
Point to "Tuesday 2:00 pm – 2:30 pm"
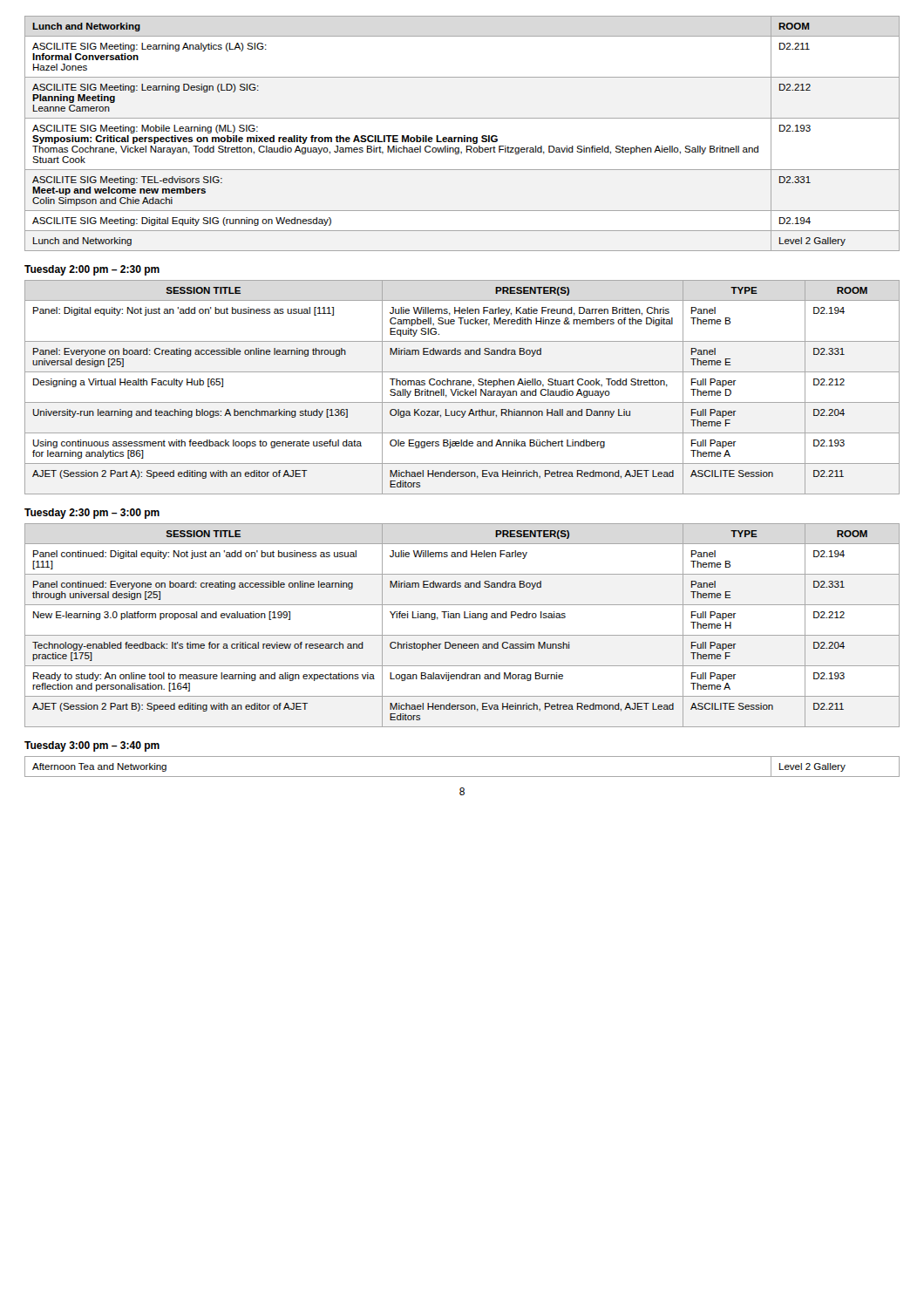pos(92,269)
